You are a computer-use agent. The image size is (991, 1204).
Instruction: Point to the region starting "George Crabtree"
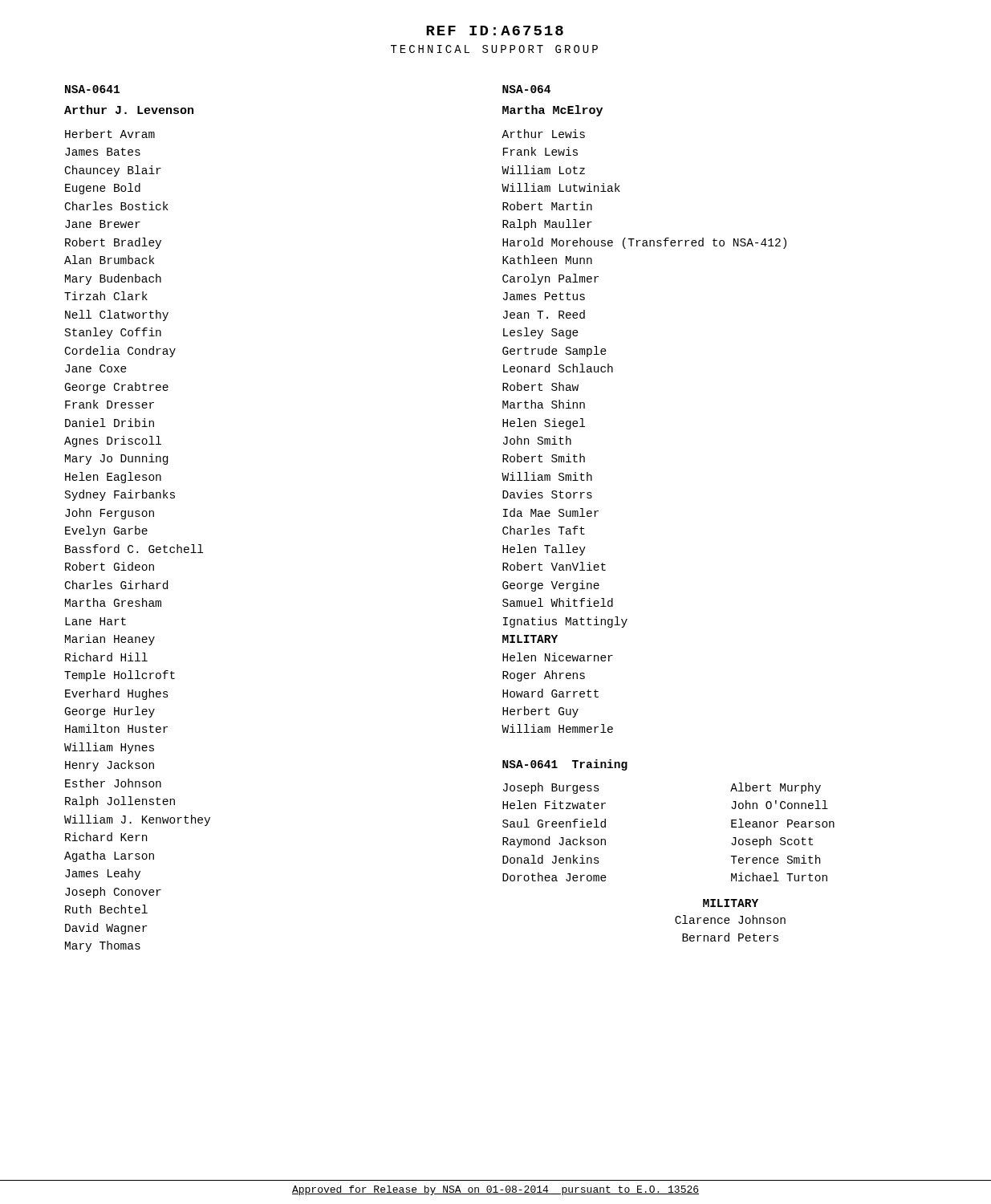117,387
